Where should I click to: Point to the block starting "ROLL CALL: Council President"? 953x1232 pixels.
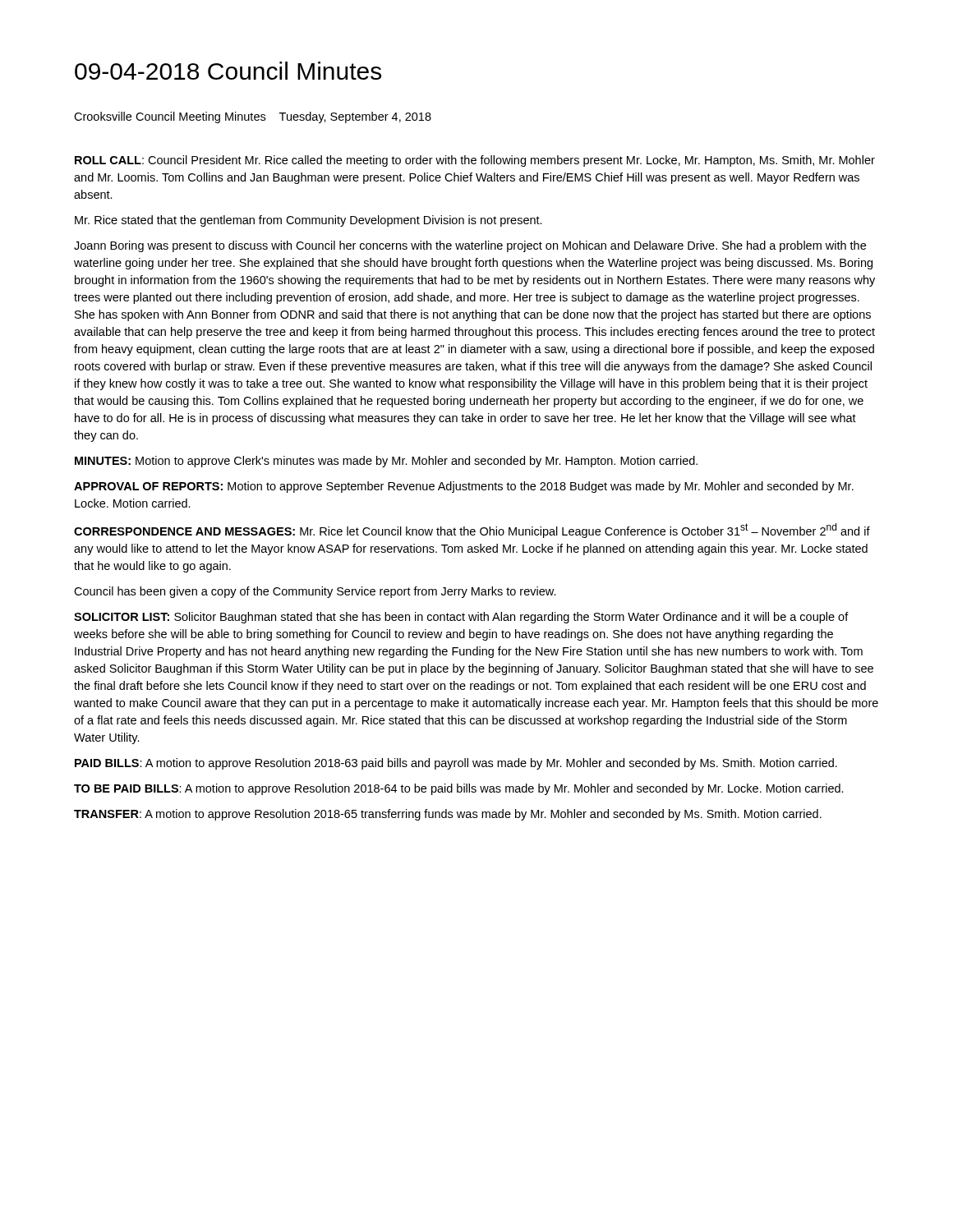click(x=474, y=177)
